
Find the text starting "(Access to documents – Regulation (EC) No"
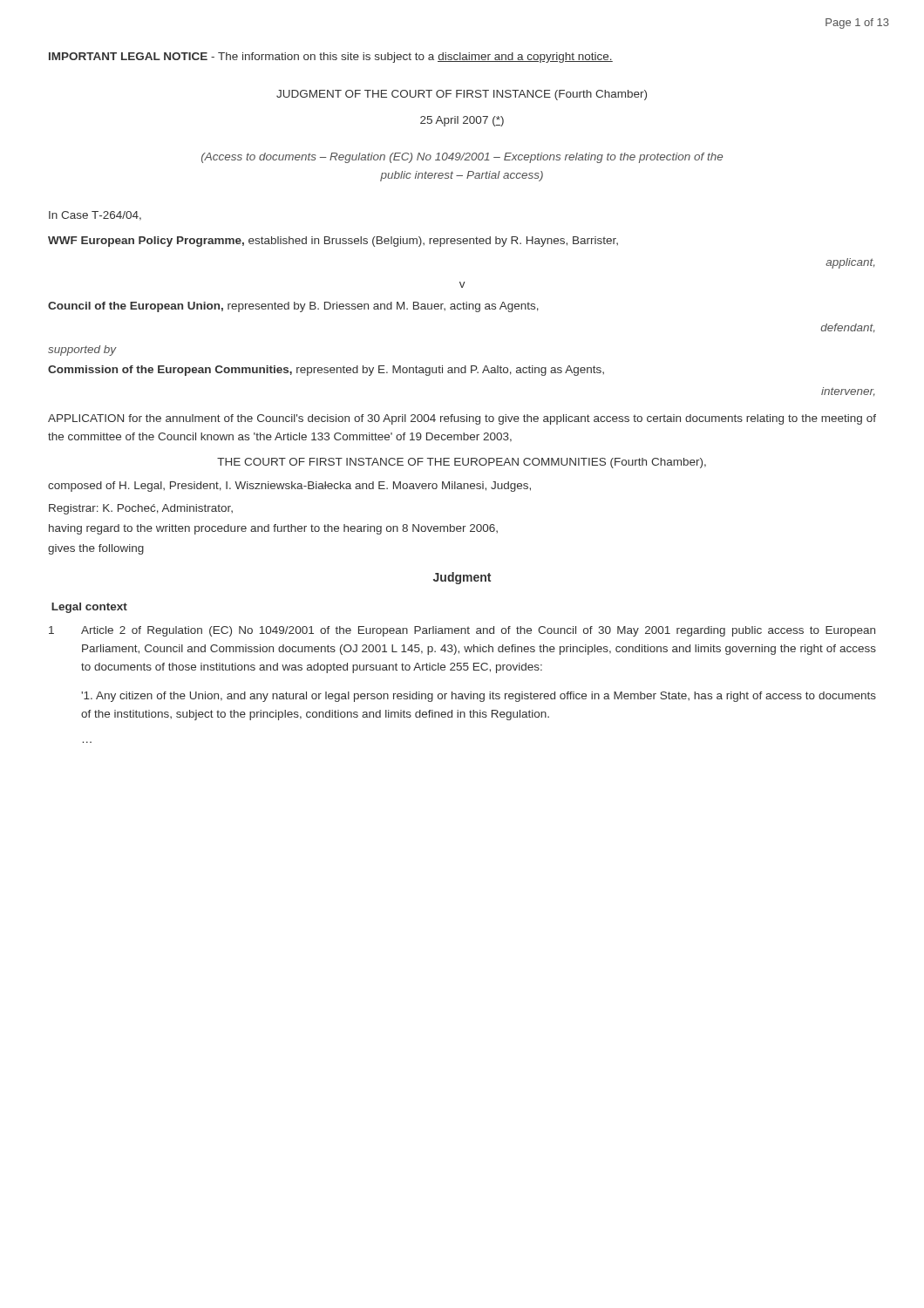(462, 166)
